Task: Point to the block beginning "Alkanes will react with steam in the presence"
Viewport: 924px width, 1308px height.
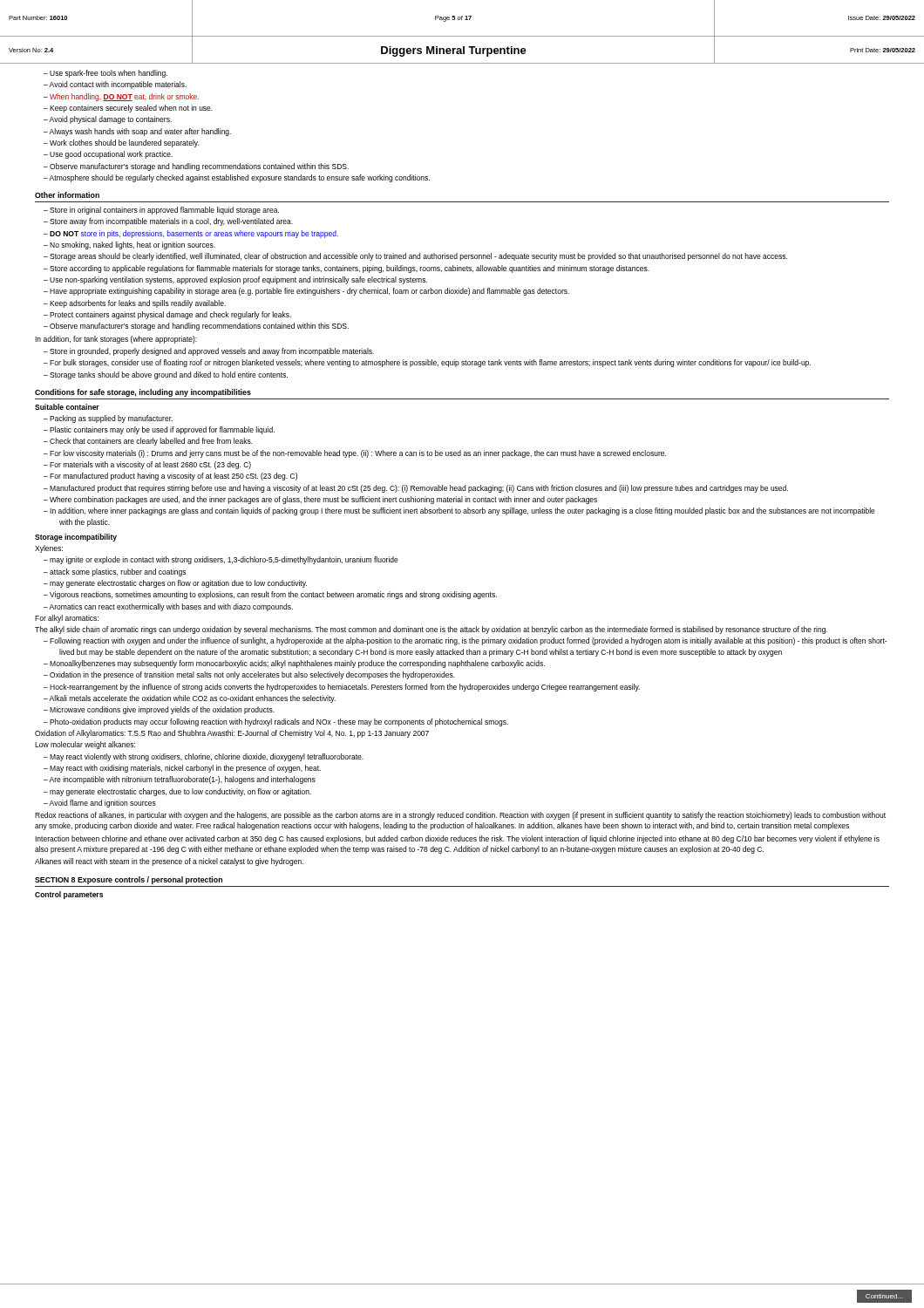Action: pyautogui.click(x=169, y=862)
